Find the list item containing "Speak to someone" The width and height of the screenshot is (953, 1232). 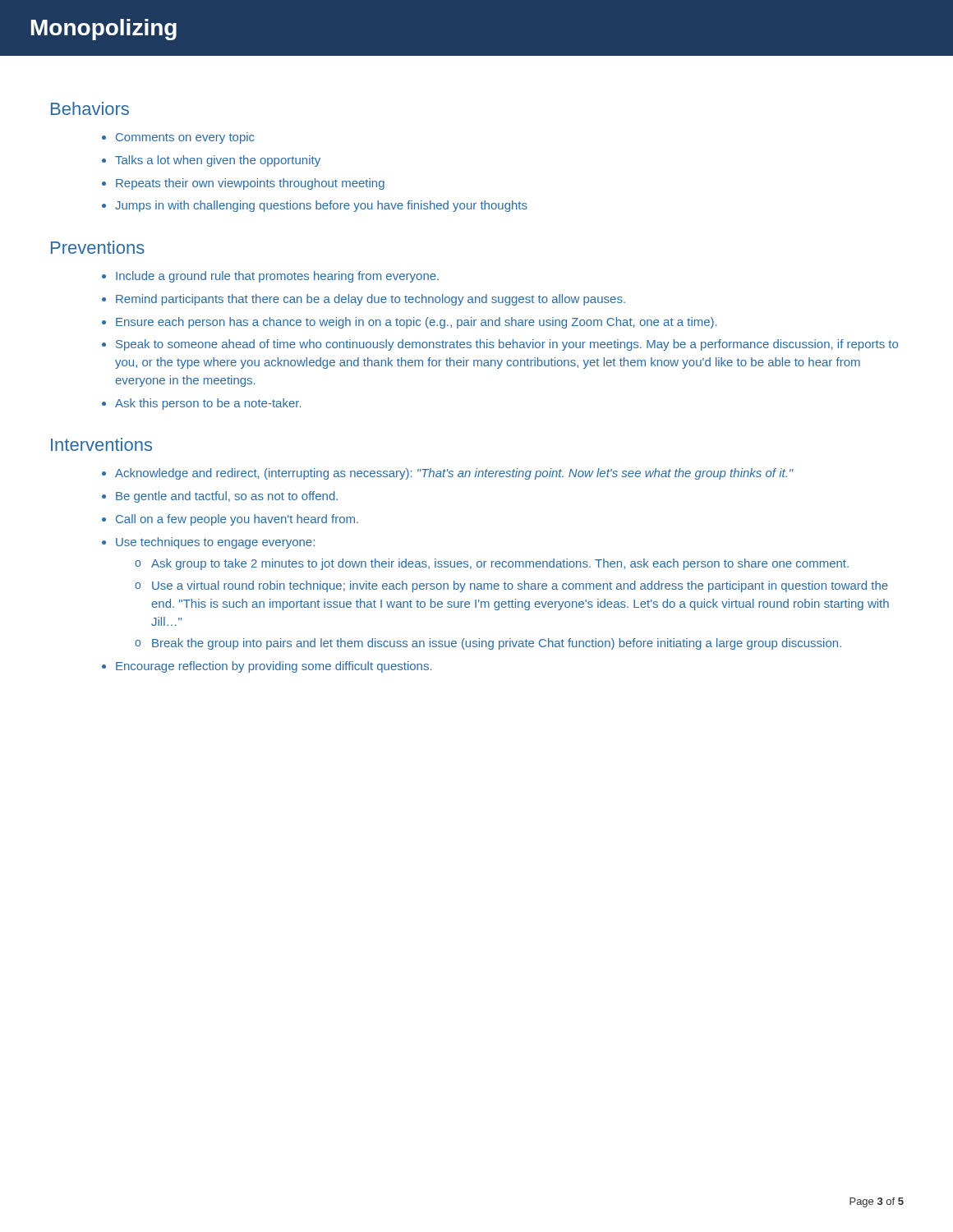click(509, 362)
